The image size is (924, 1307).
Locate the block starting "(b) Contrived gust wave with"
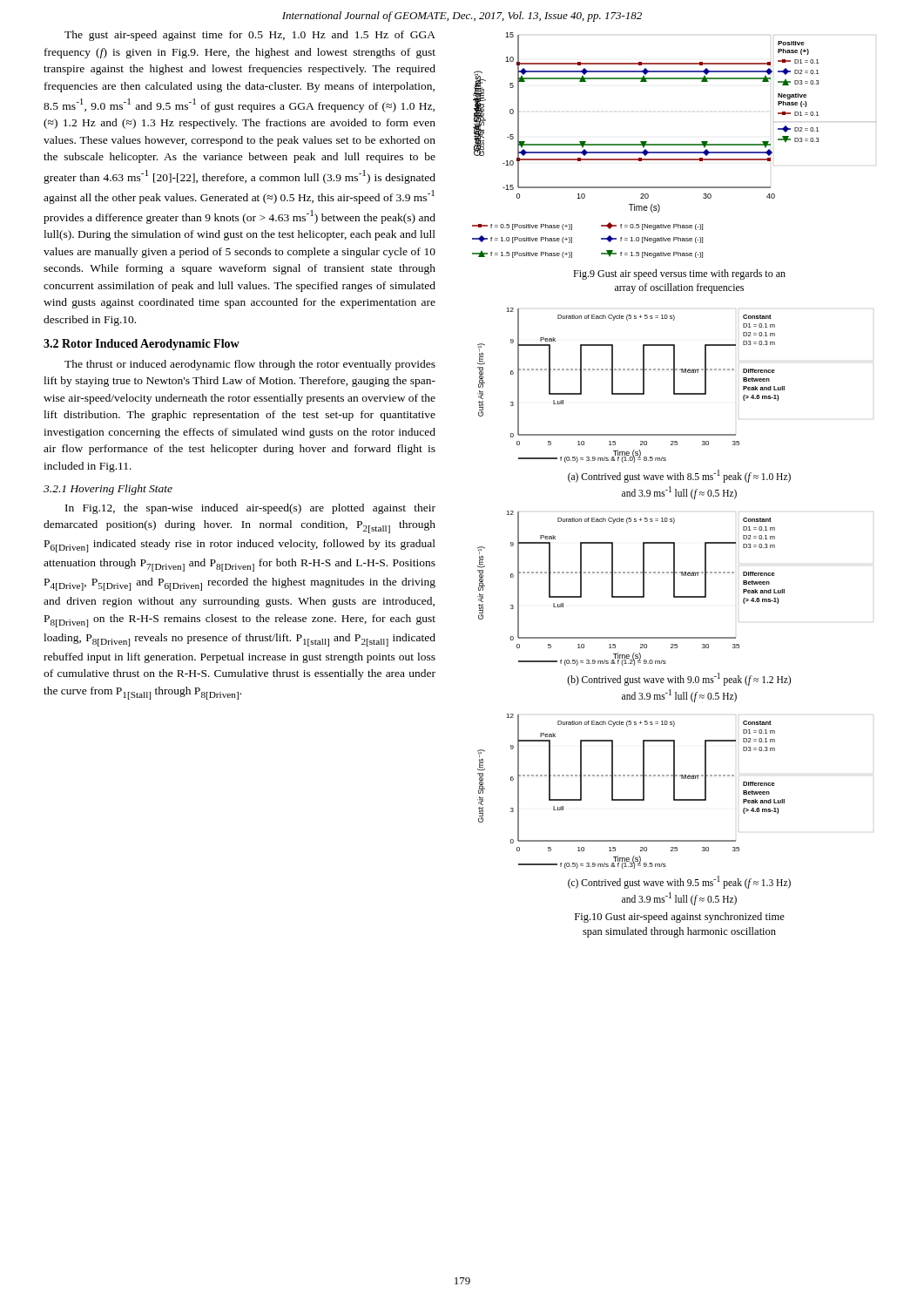(x=679, y=686)
